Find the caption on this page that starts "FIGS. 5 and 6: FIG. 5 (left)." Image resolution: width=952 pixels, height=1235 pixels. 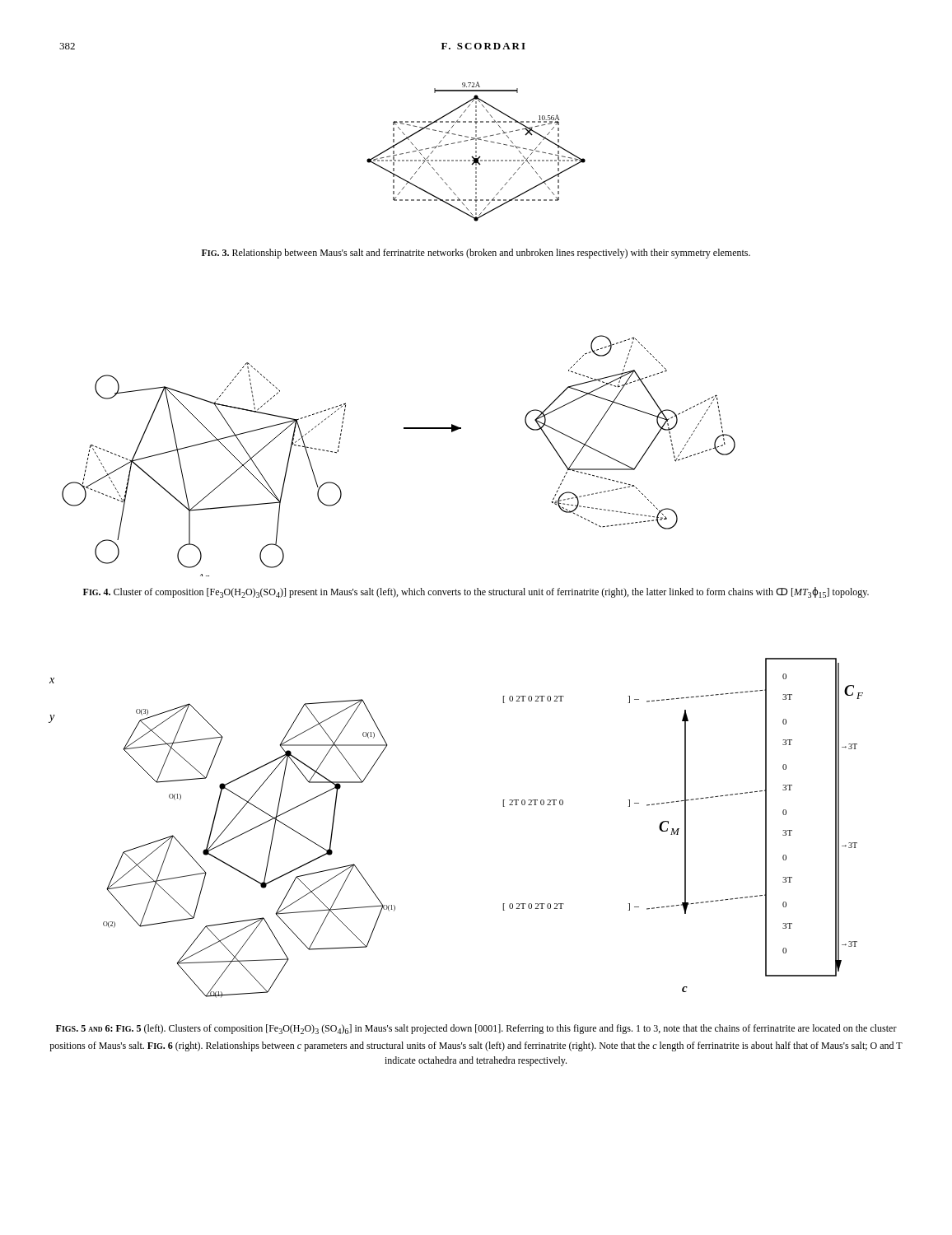coord(476,1045)
